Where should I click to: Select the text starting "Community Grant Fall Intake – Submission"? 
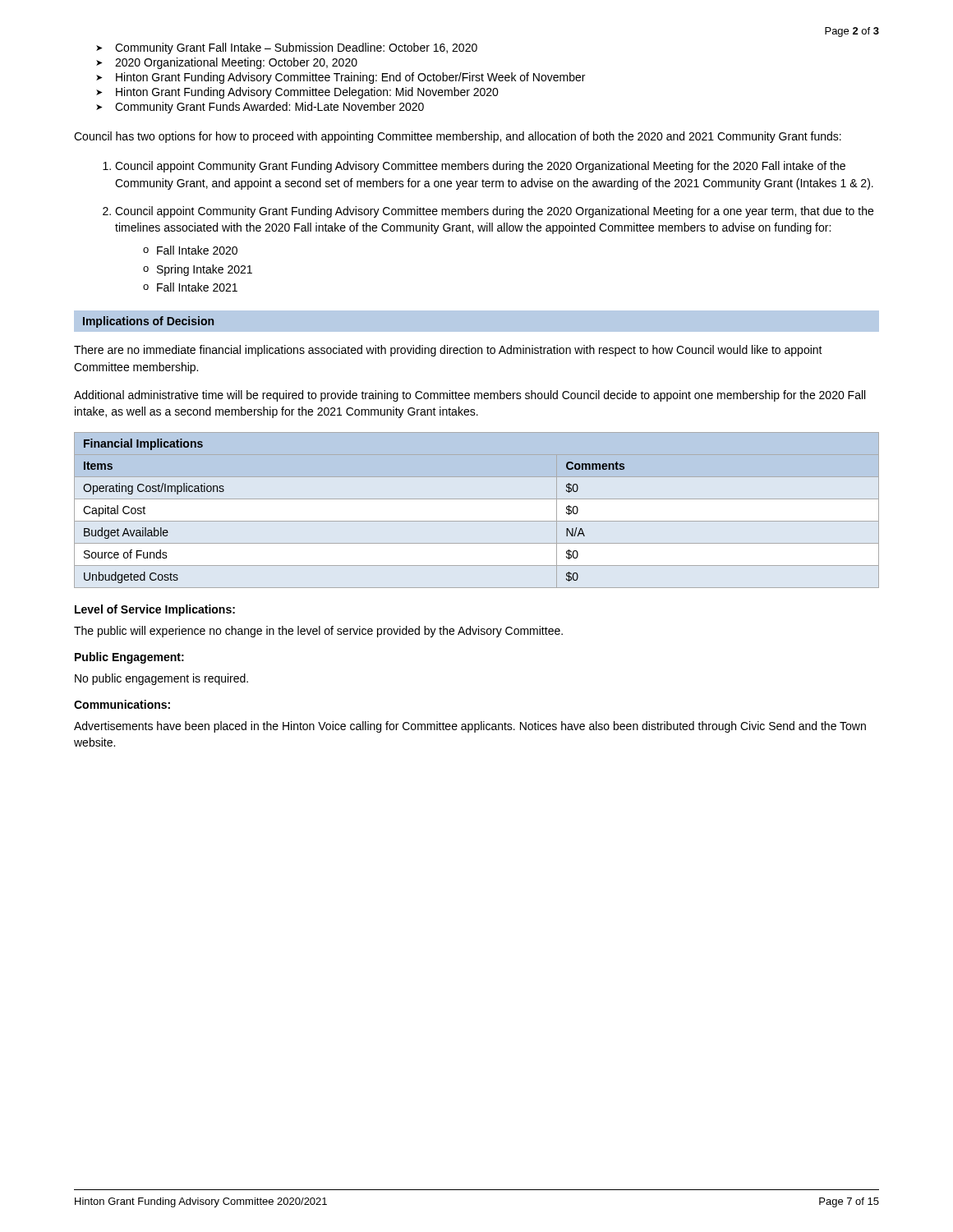[x=296, y=48]
